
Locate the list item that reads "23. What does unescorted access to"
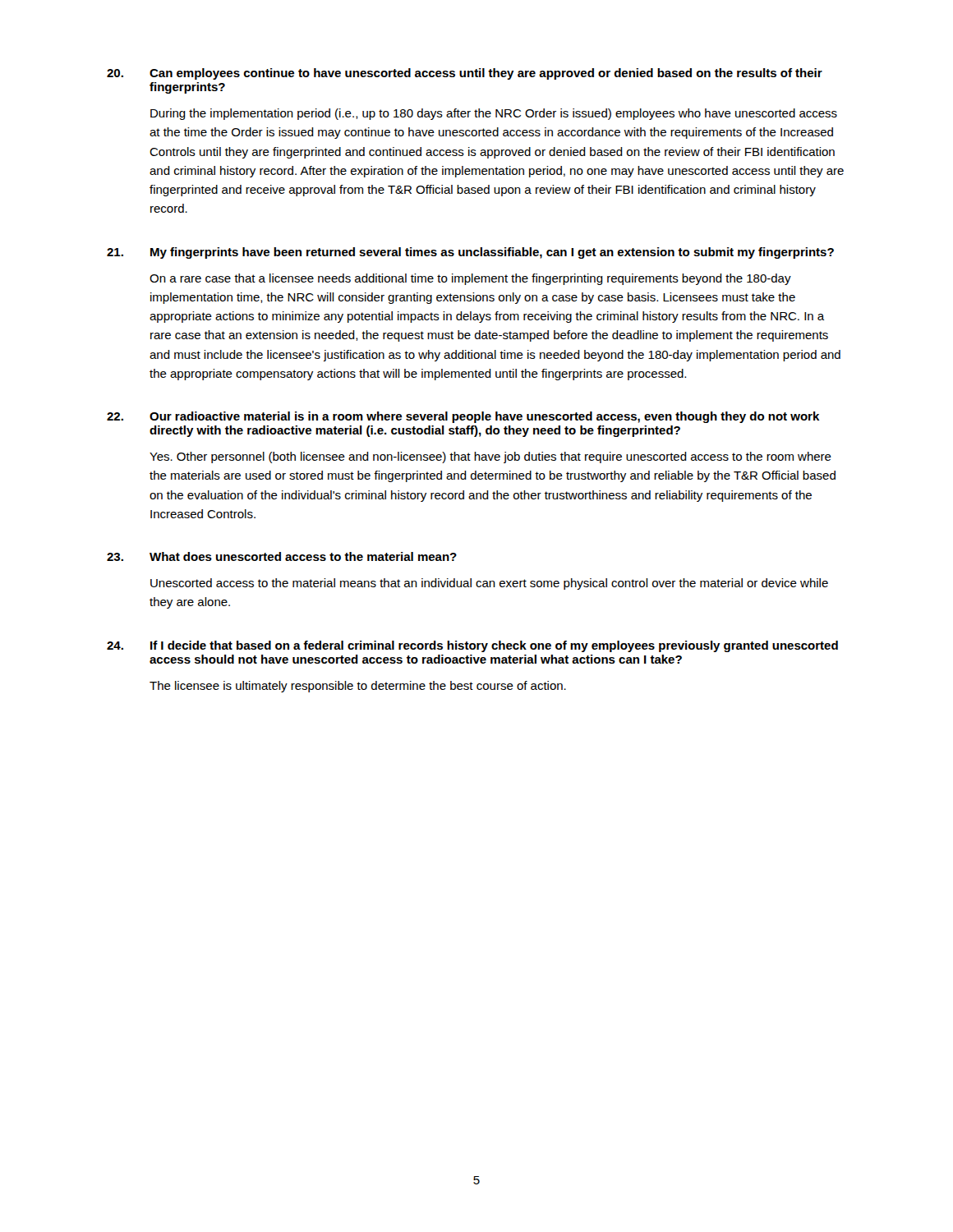(x=282, y=556)
